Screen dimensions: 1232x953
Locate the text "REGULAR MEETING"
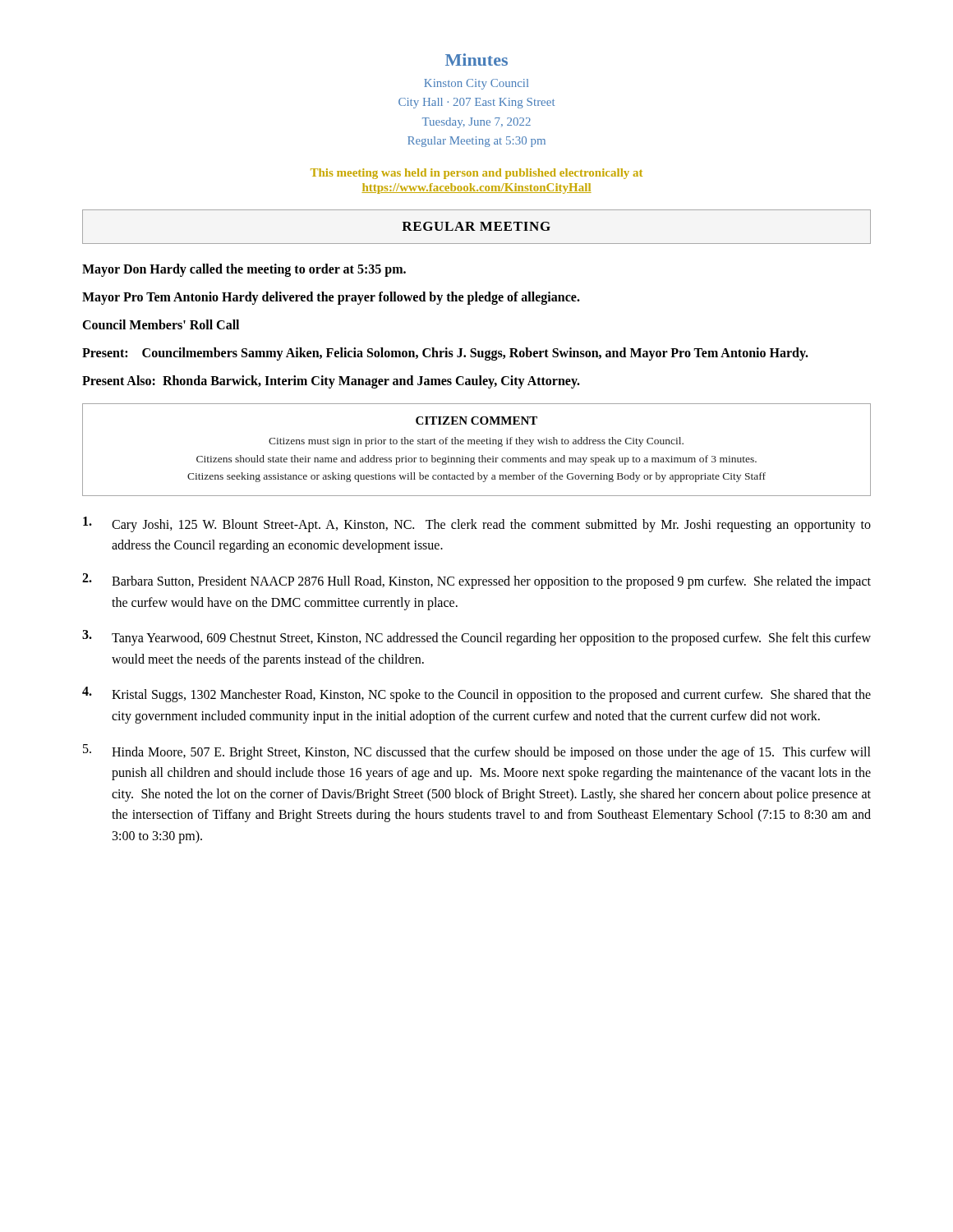476,226
